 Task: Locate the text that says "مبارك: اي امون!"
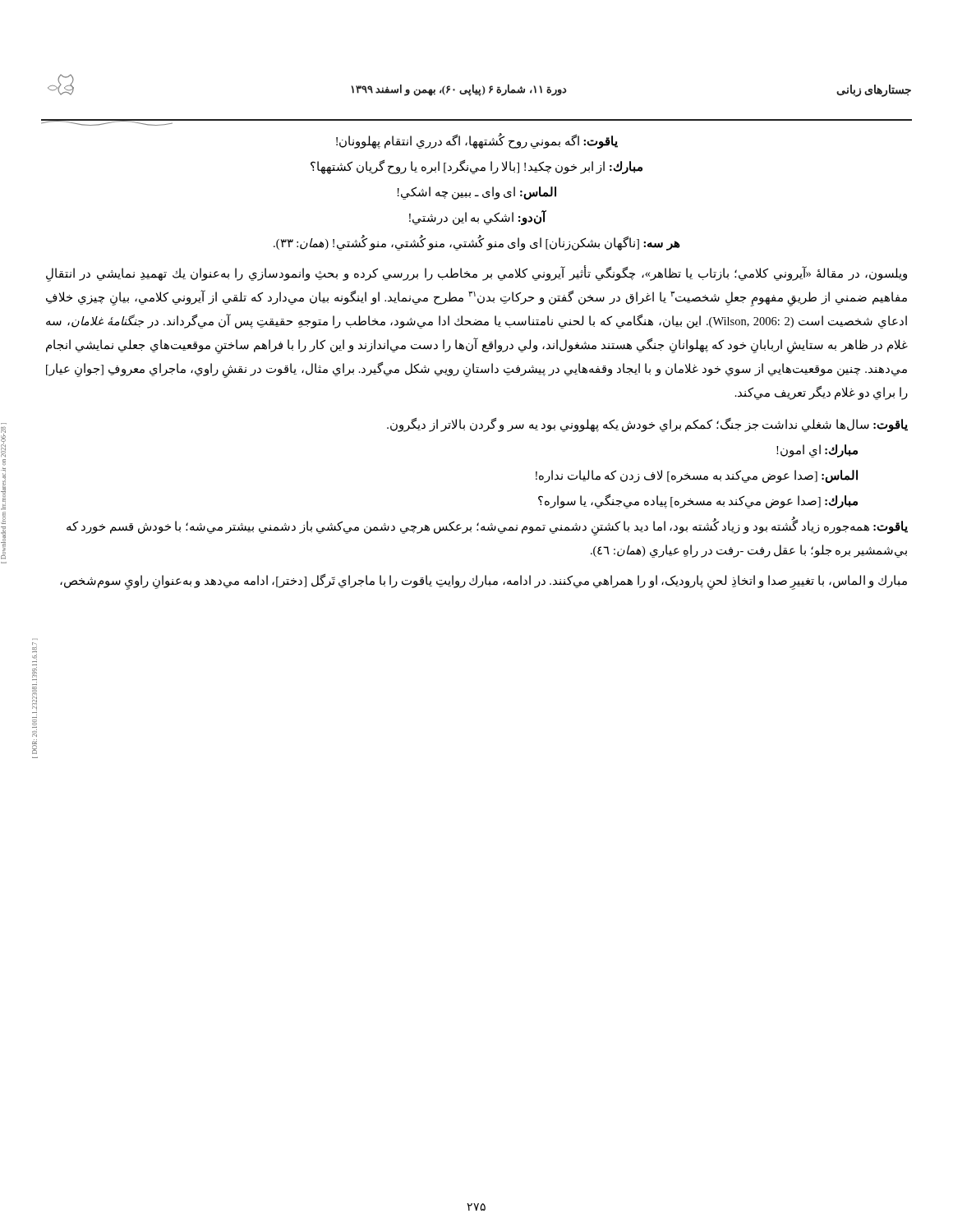pyautogui.click(x=817, y=450)
